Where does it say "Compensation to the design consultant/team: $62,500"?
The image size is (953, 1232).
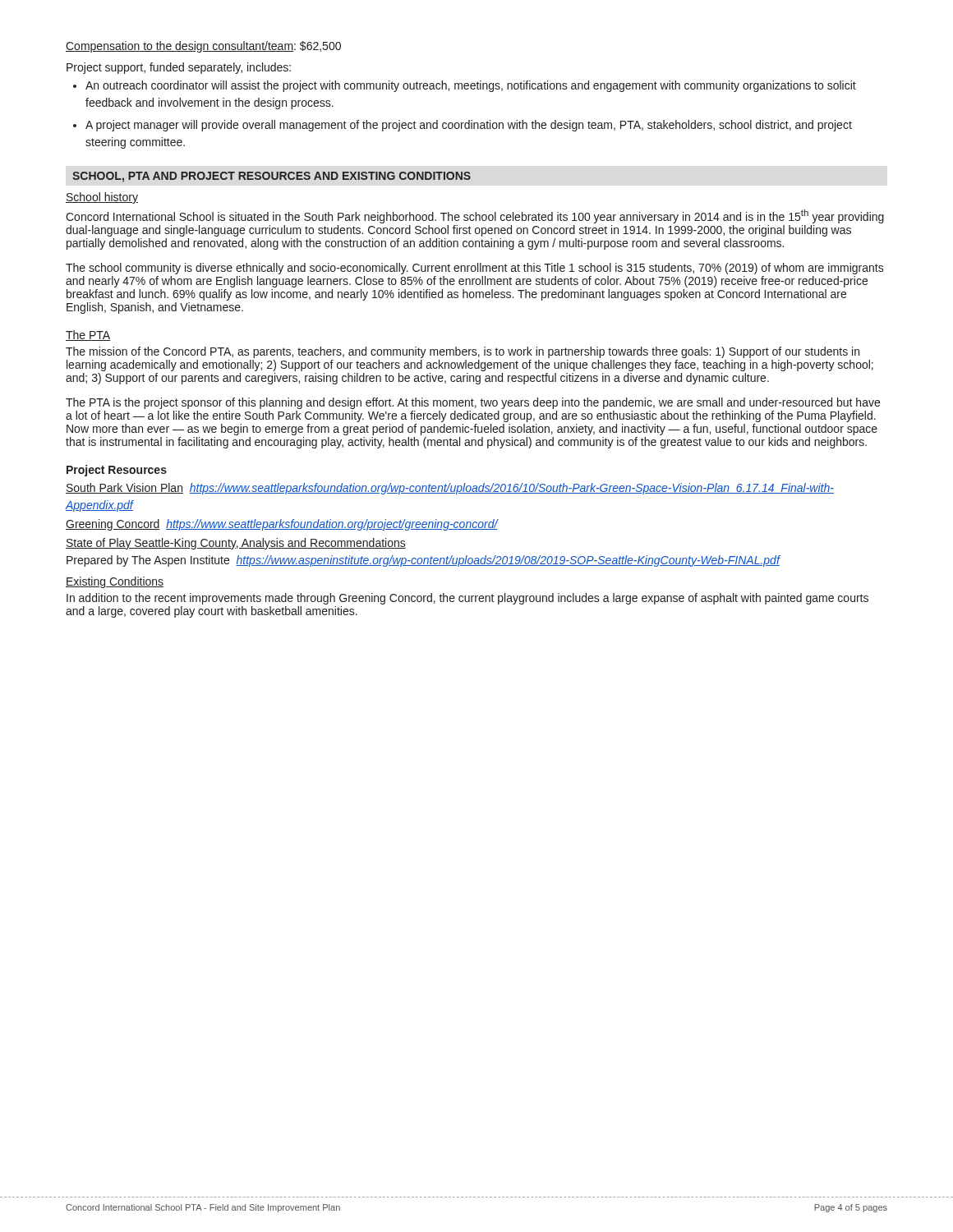[x=204, y=46]
